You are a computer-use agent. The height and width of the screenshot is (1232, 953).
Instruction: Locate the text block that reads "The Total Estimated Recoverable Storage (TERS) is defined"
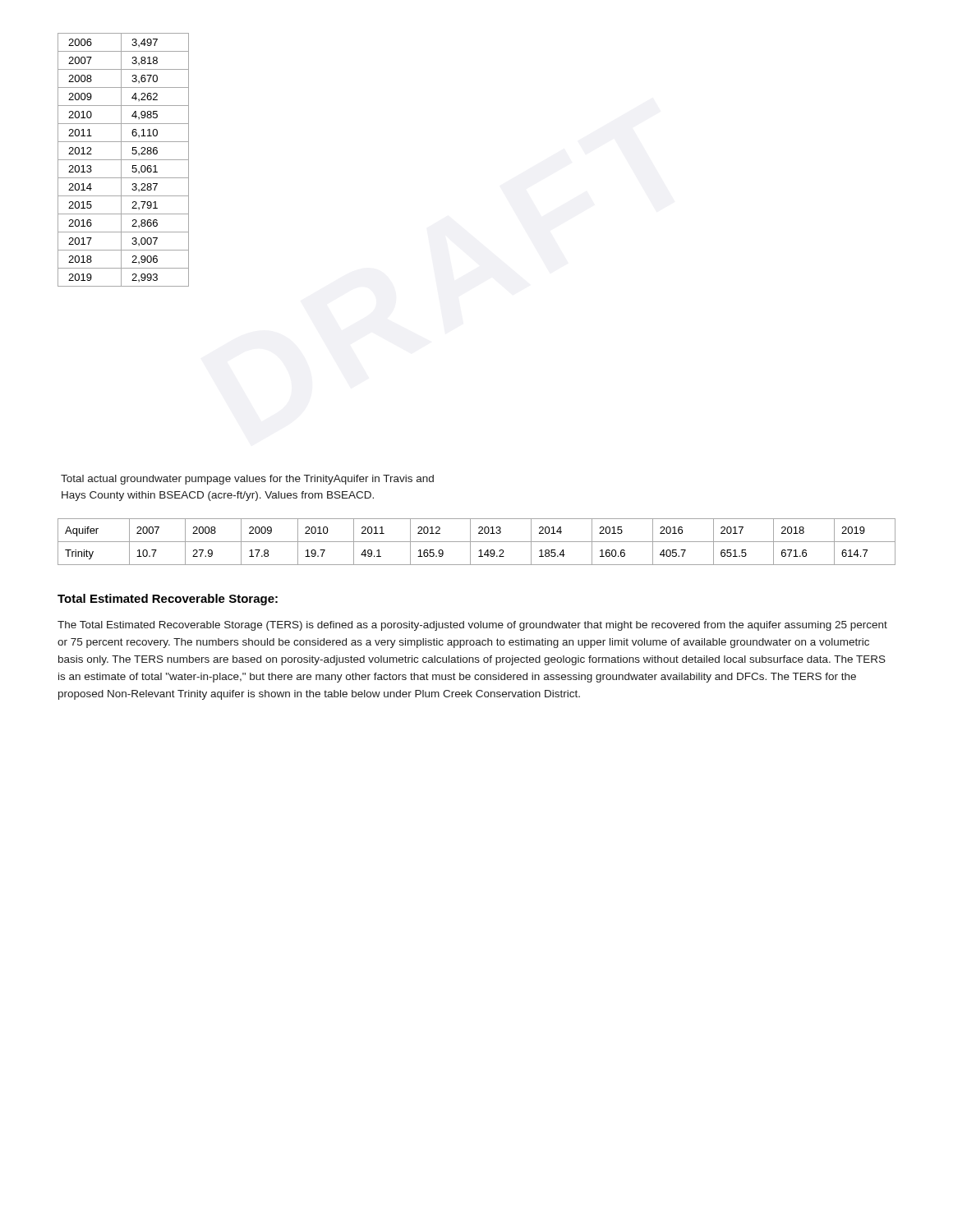476,660
